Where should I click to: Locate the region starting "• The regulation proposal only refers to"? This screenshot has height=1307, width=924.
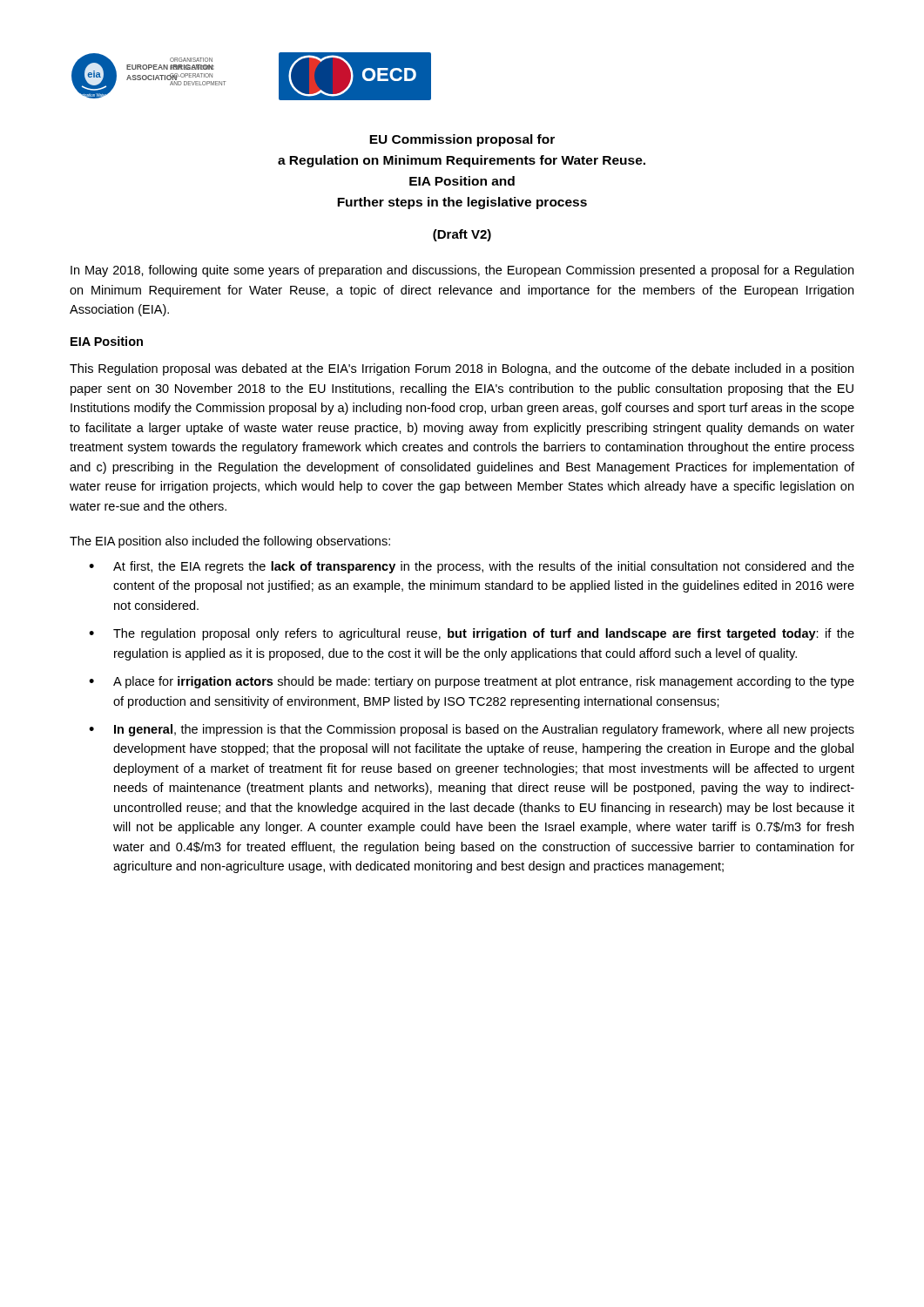[472, 644]
